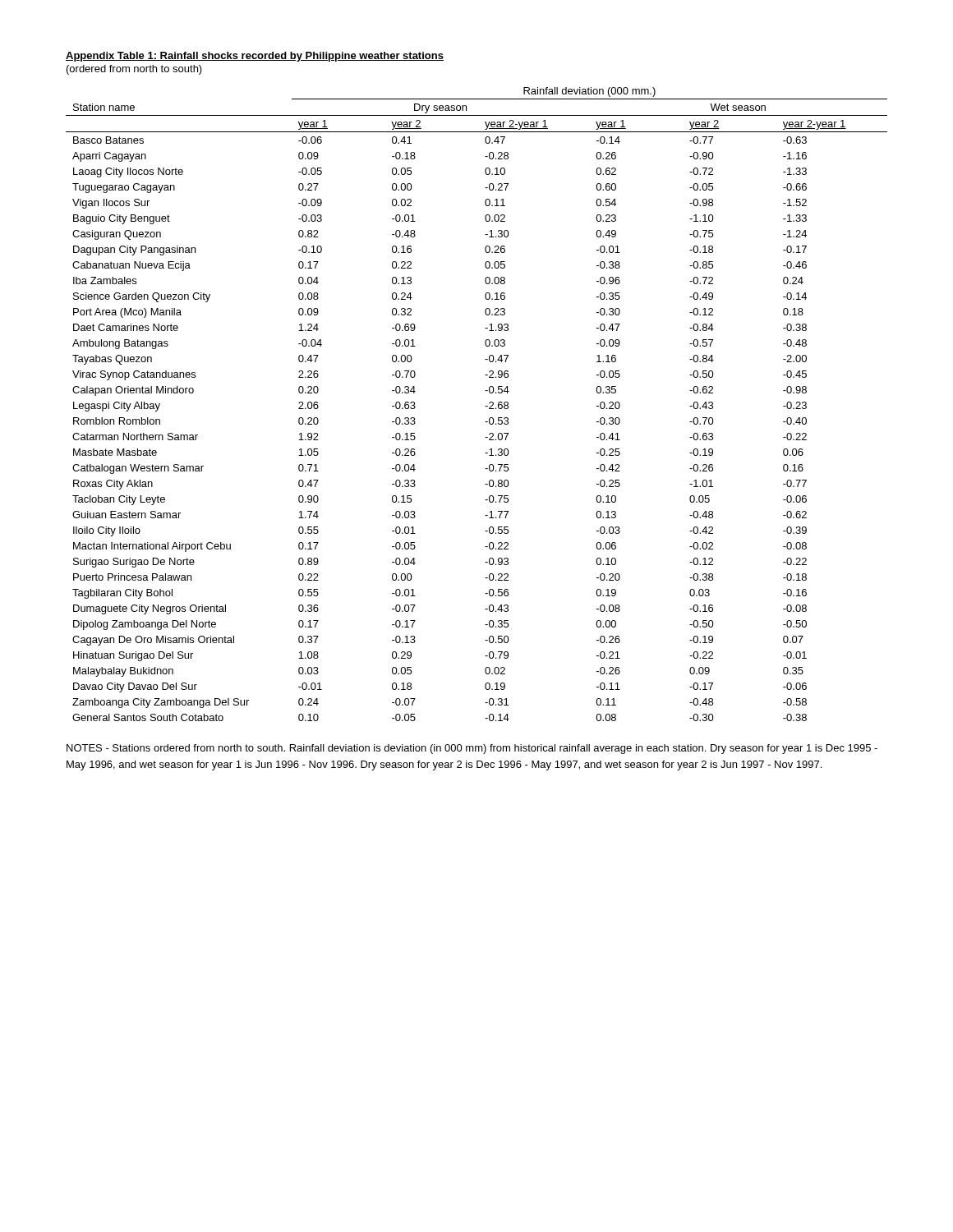The width and height of the screenshot is (953, 1232).
Task: Find the text starting "Appendix Table 1:"
Action: tap(255, 55)
